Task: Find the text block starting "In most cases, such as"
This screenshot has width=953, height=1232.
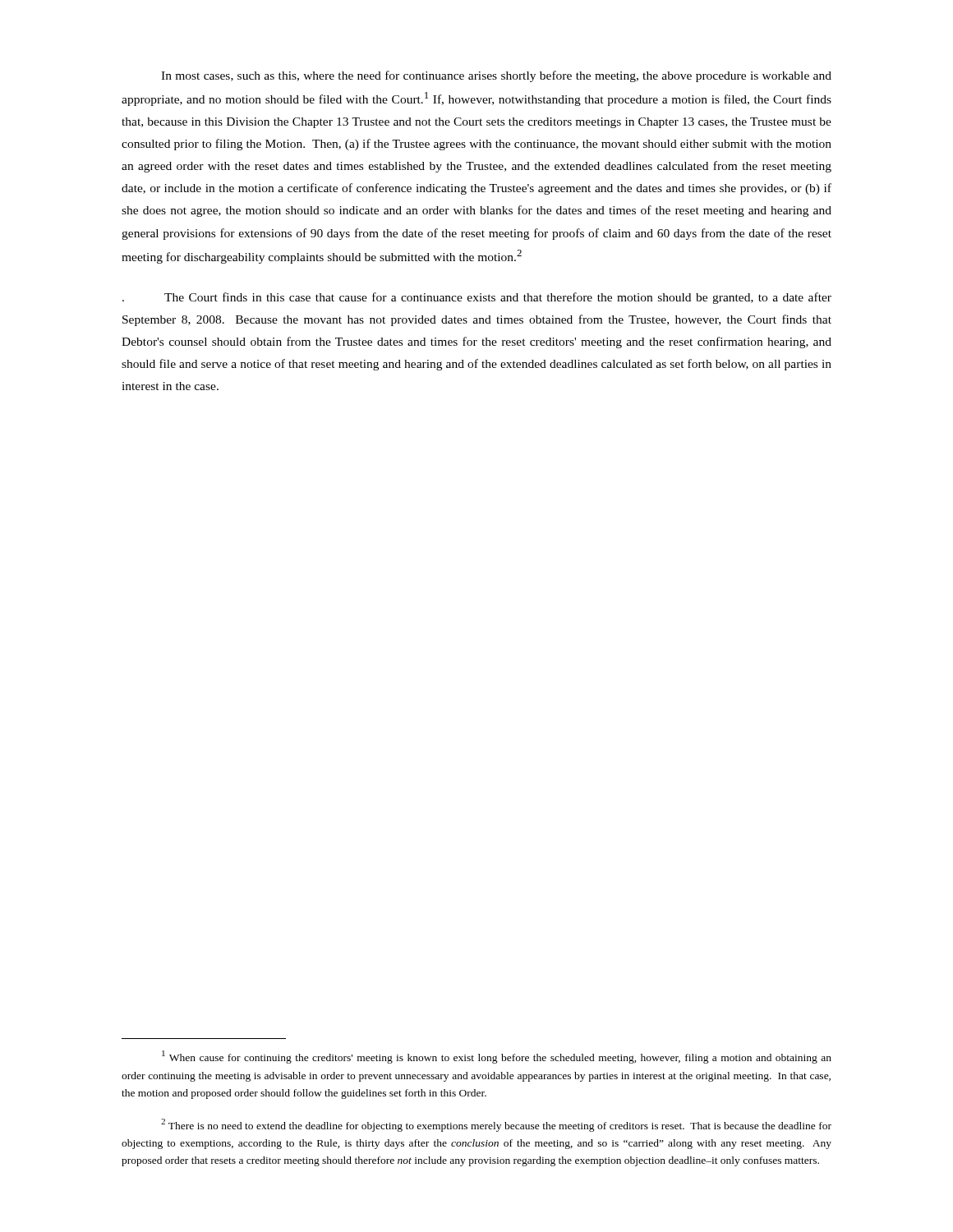Action: point(476,166)
